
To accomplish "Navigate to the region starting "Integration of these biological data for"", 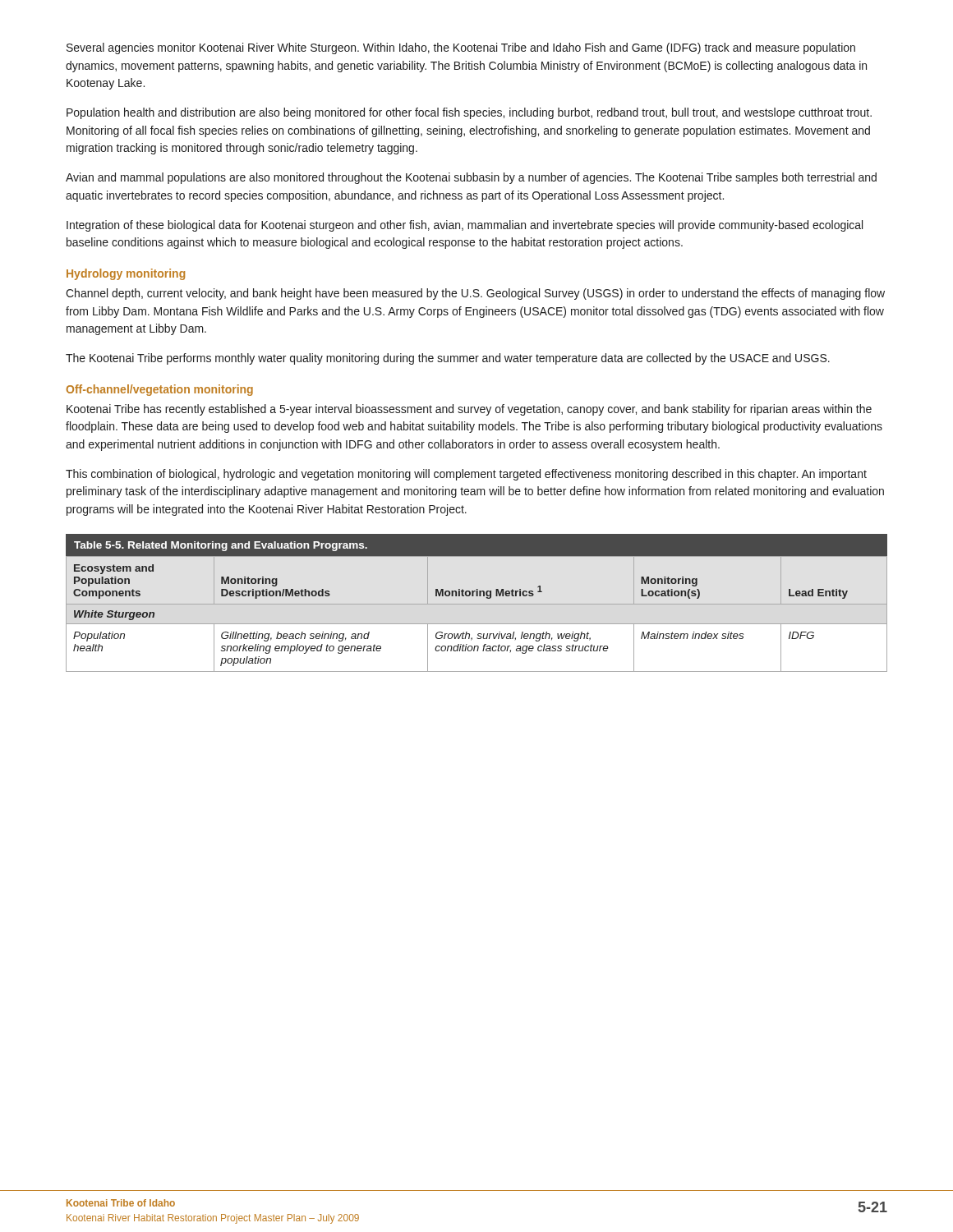I will coord(465,234).
